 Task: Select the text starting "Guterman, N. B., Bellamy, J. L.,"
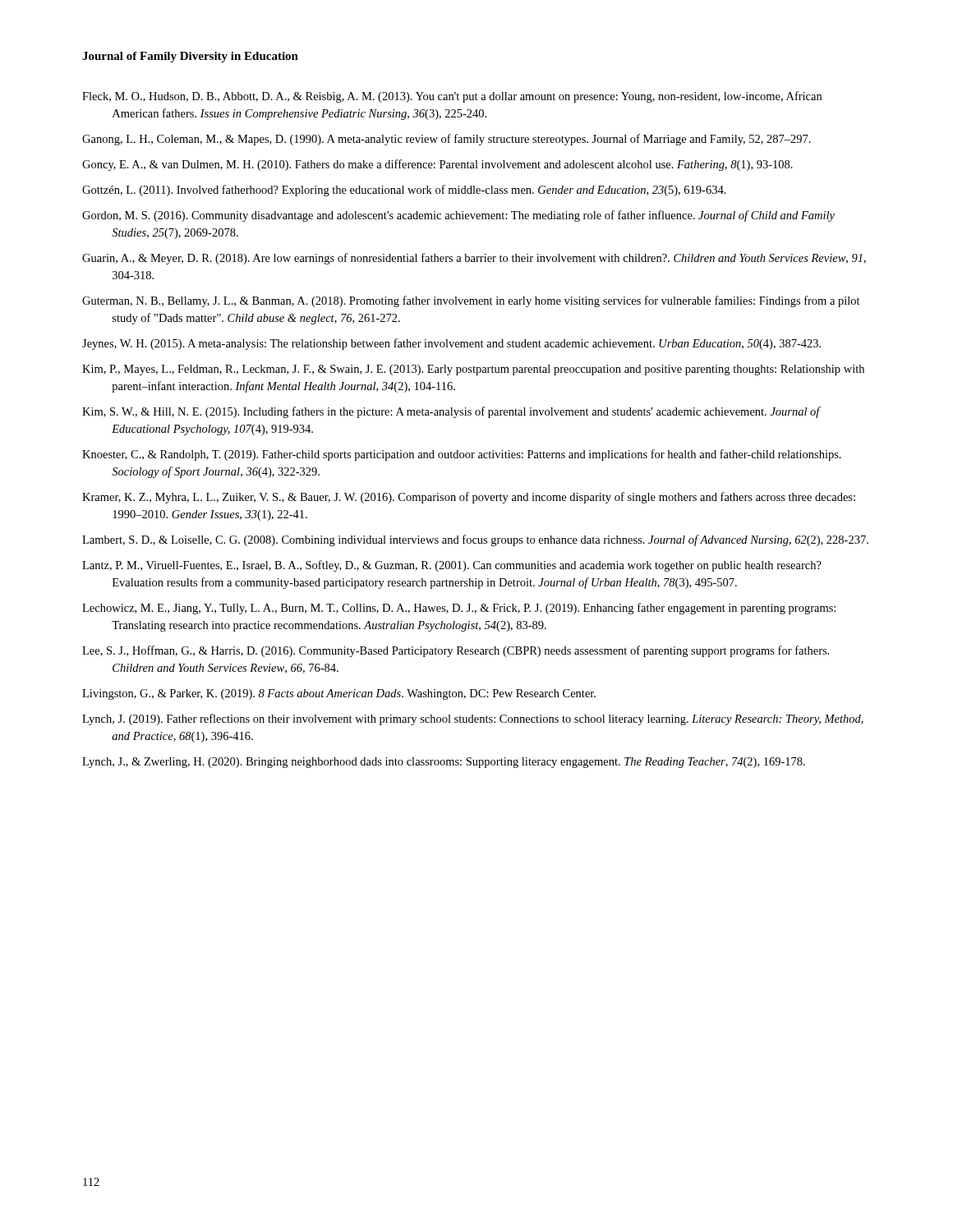point(471,309)
